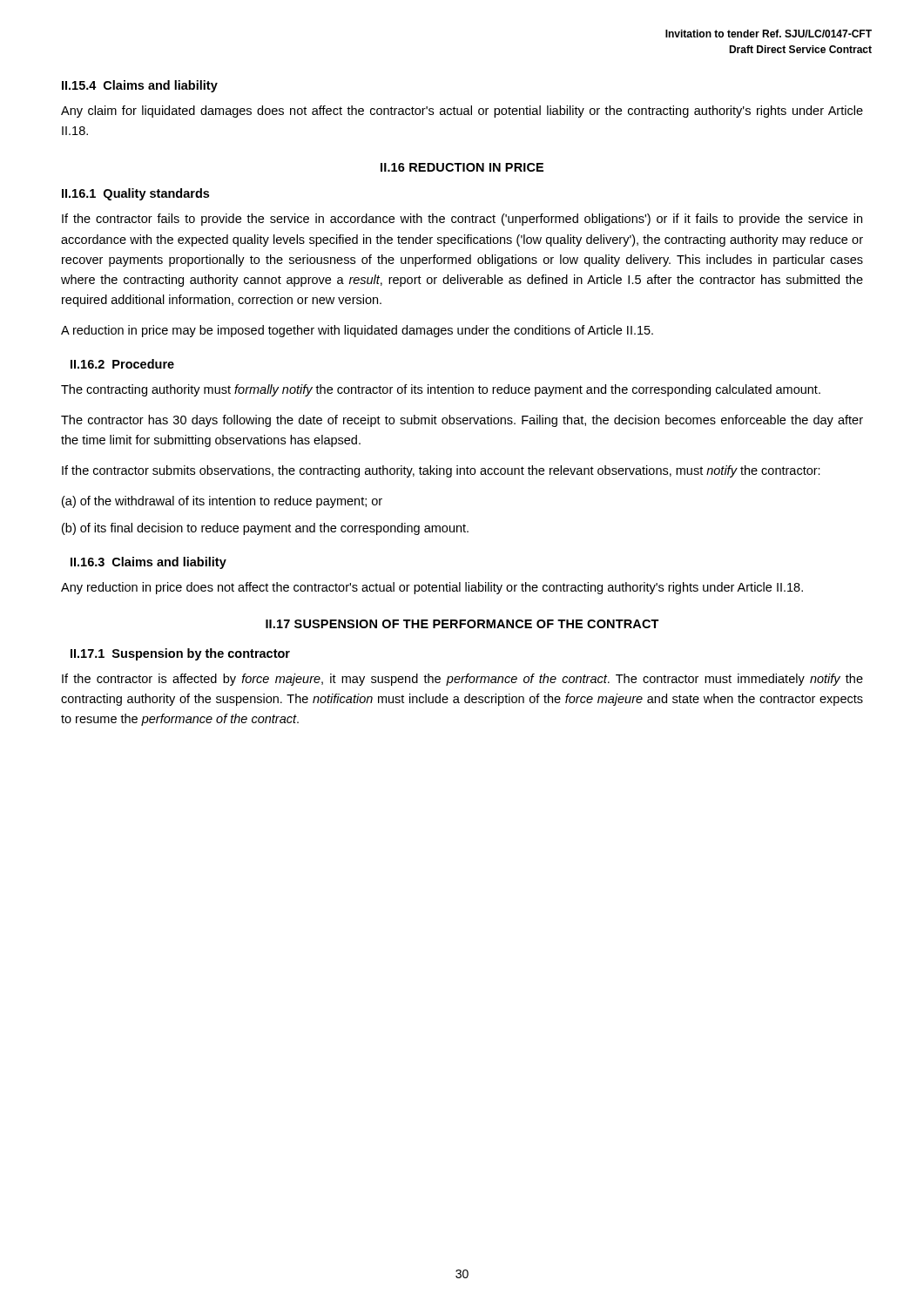This screenshot has height=1307, width=924.
Task: Find the passage starting "A reduction in price"
Action: [358, 330]
